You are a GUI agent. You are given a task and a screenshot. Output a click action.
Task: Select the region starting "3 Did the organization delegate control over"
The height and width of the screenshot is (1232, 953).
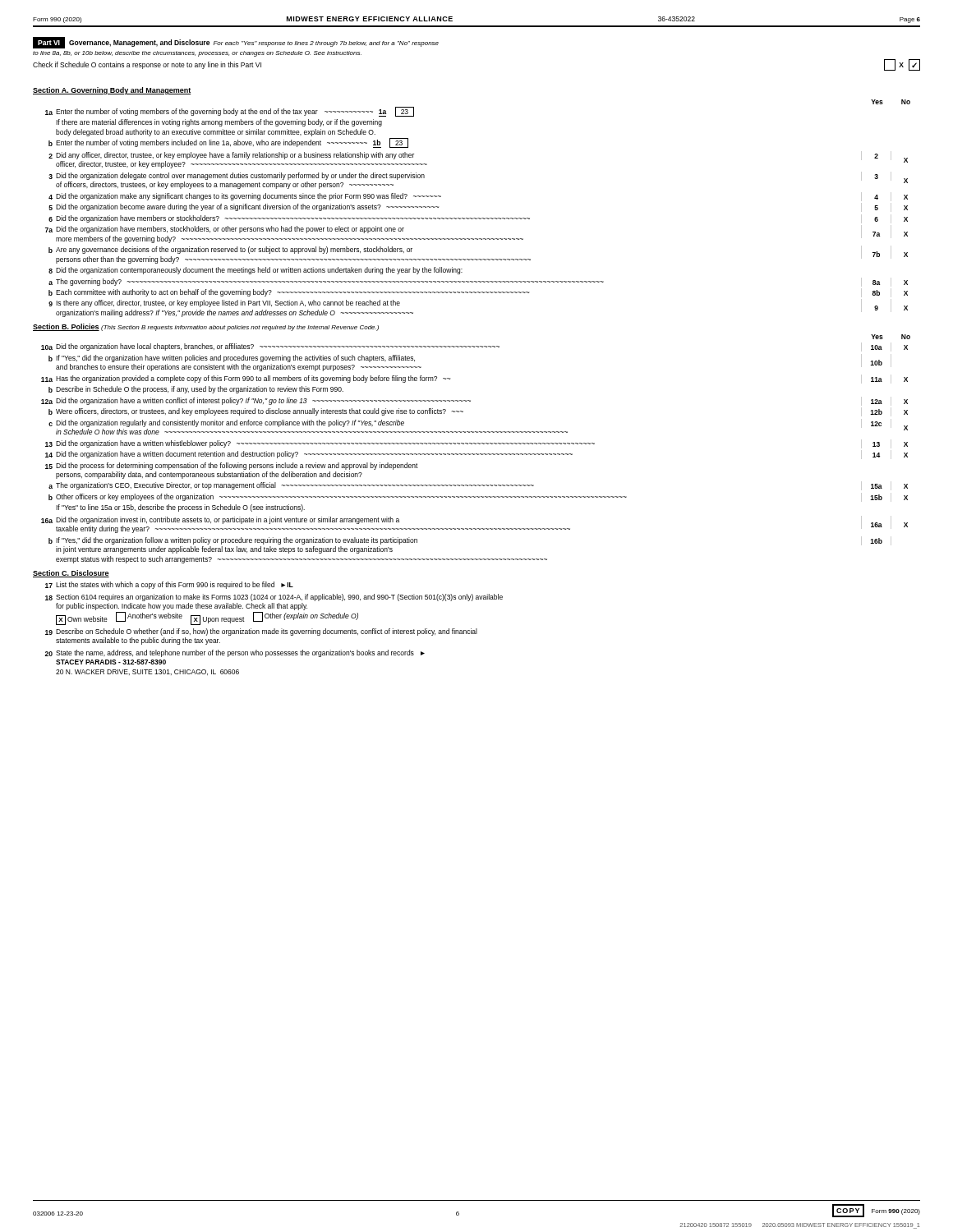(215, 178)
